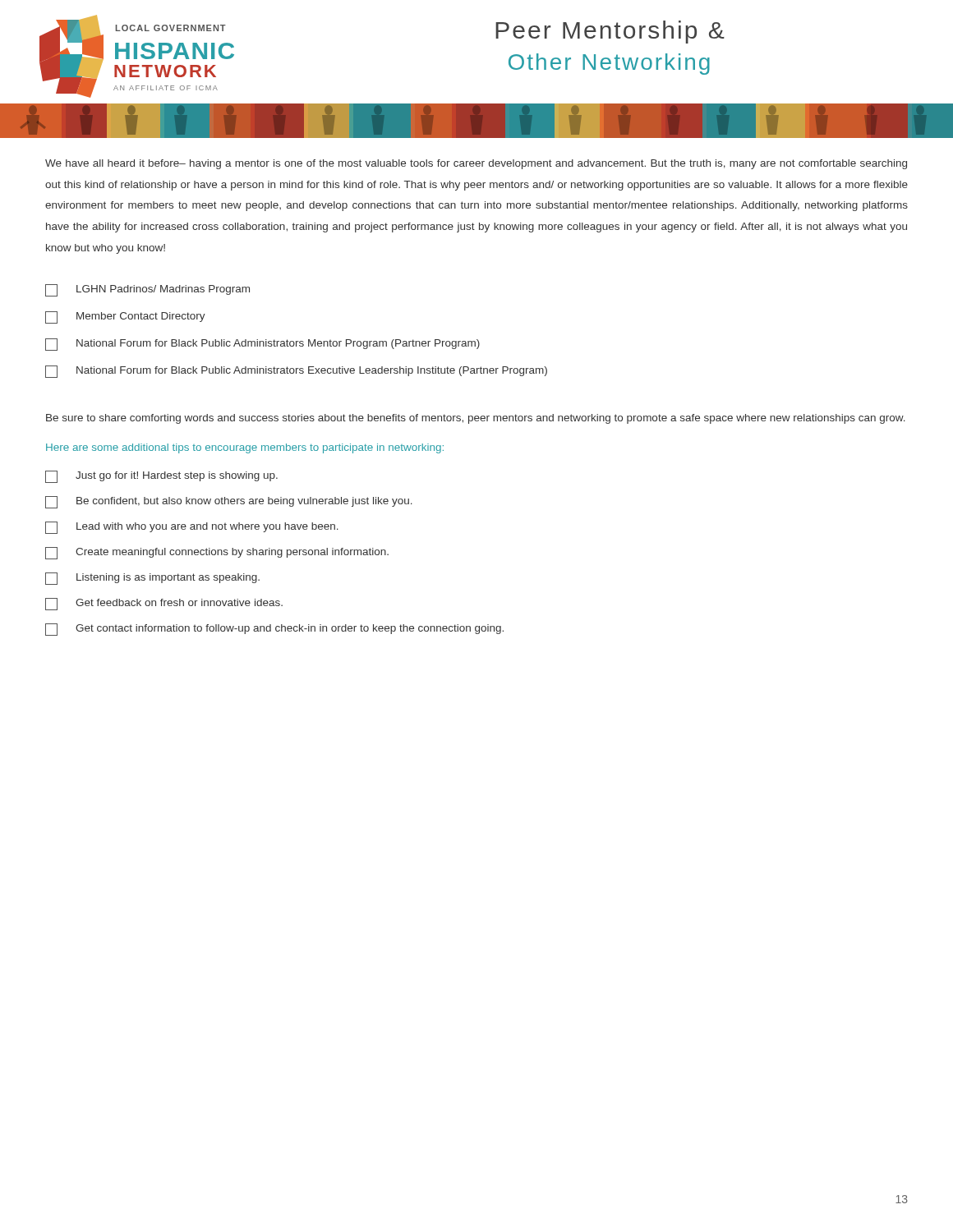
Task: Where is the passage that starts "Lead with who you are and"?
Action: pyautogui.click(x=192, y=527)
